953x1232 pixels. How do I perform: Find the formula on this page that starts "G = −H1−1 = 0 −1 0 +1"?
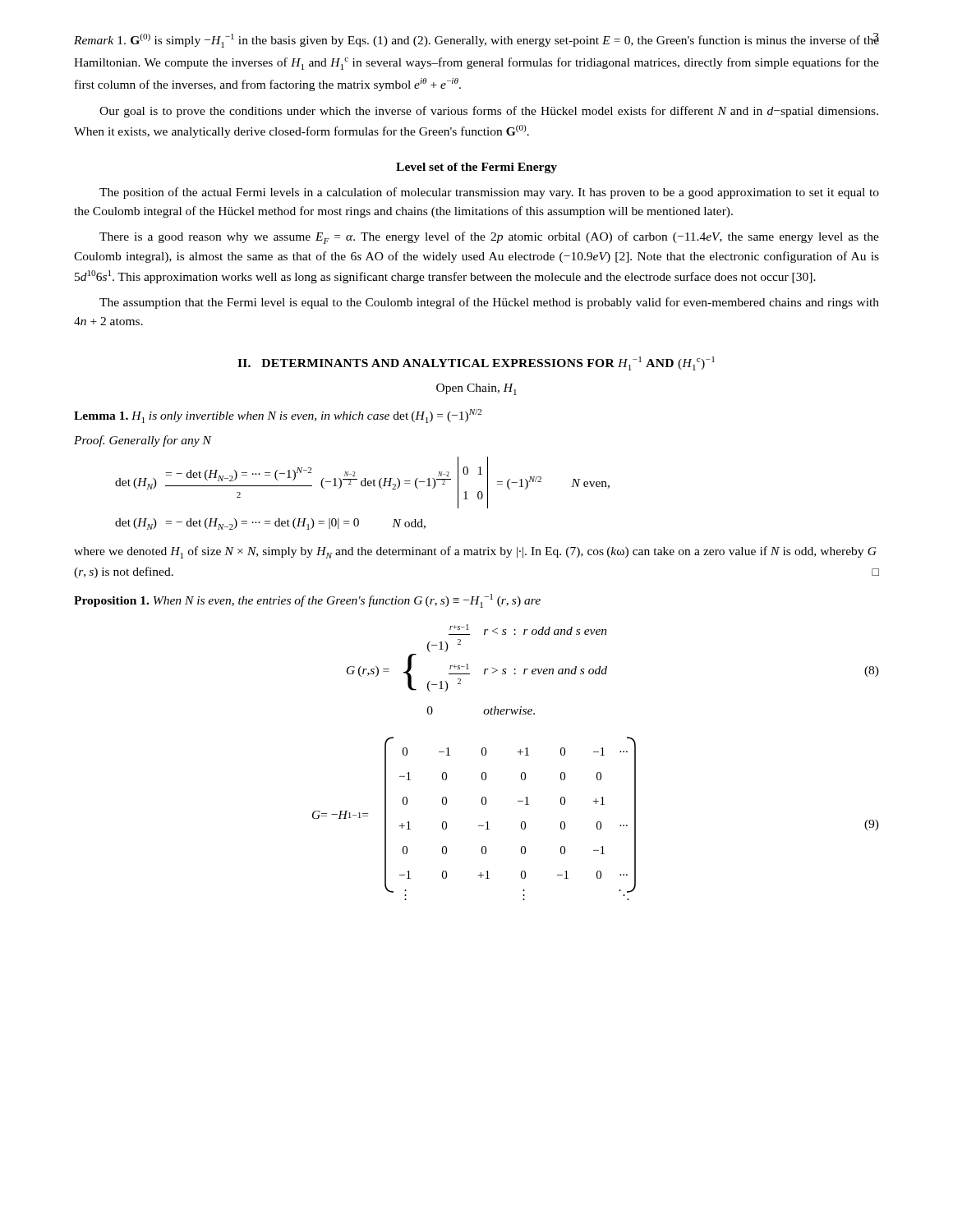(x=595, y=815)
